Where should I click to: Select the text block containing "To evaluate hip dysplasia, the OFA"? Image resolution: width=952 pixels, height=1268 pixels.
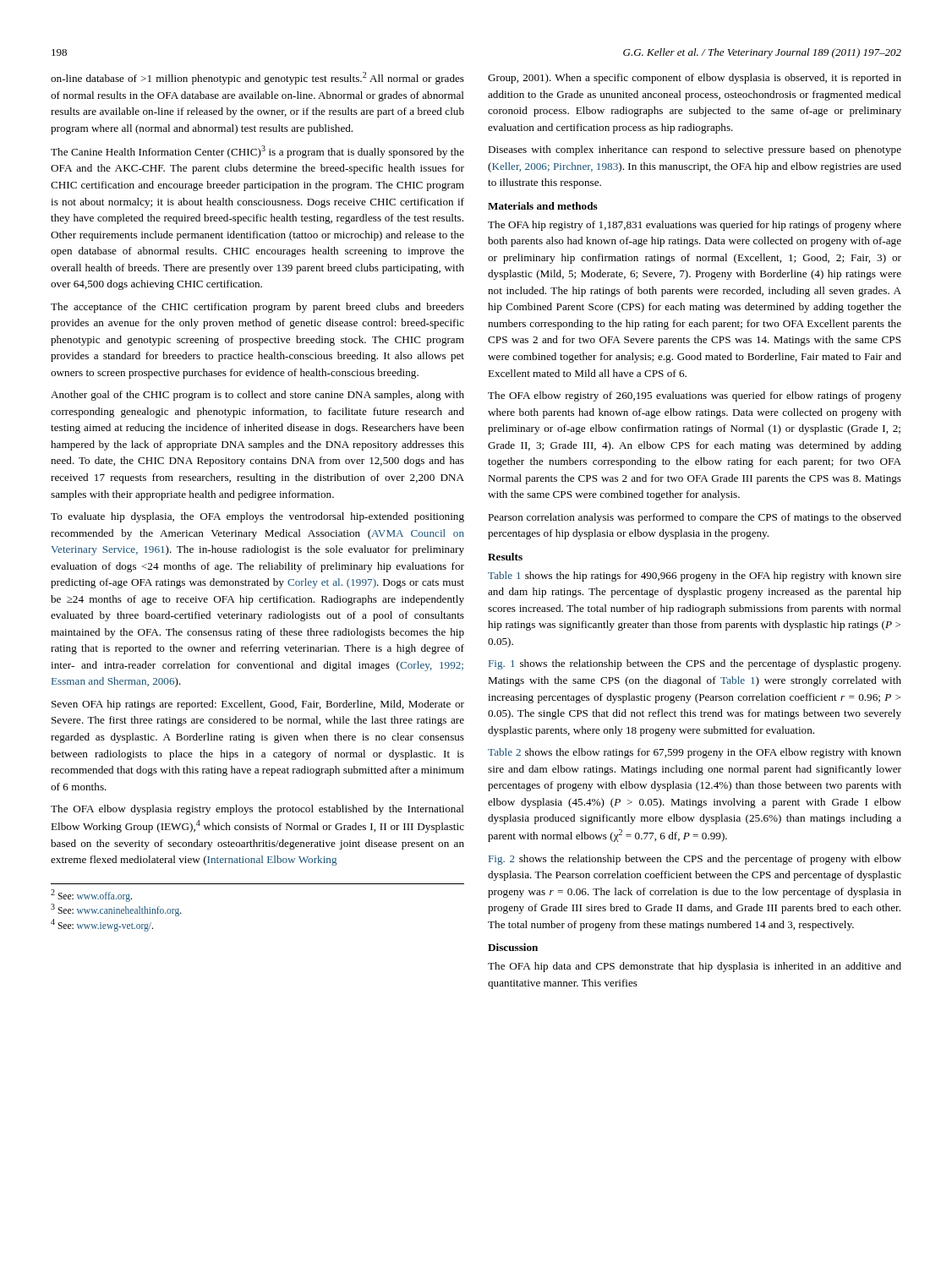click(x=257, y=599)
